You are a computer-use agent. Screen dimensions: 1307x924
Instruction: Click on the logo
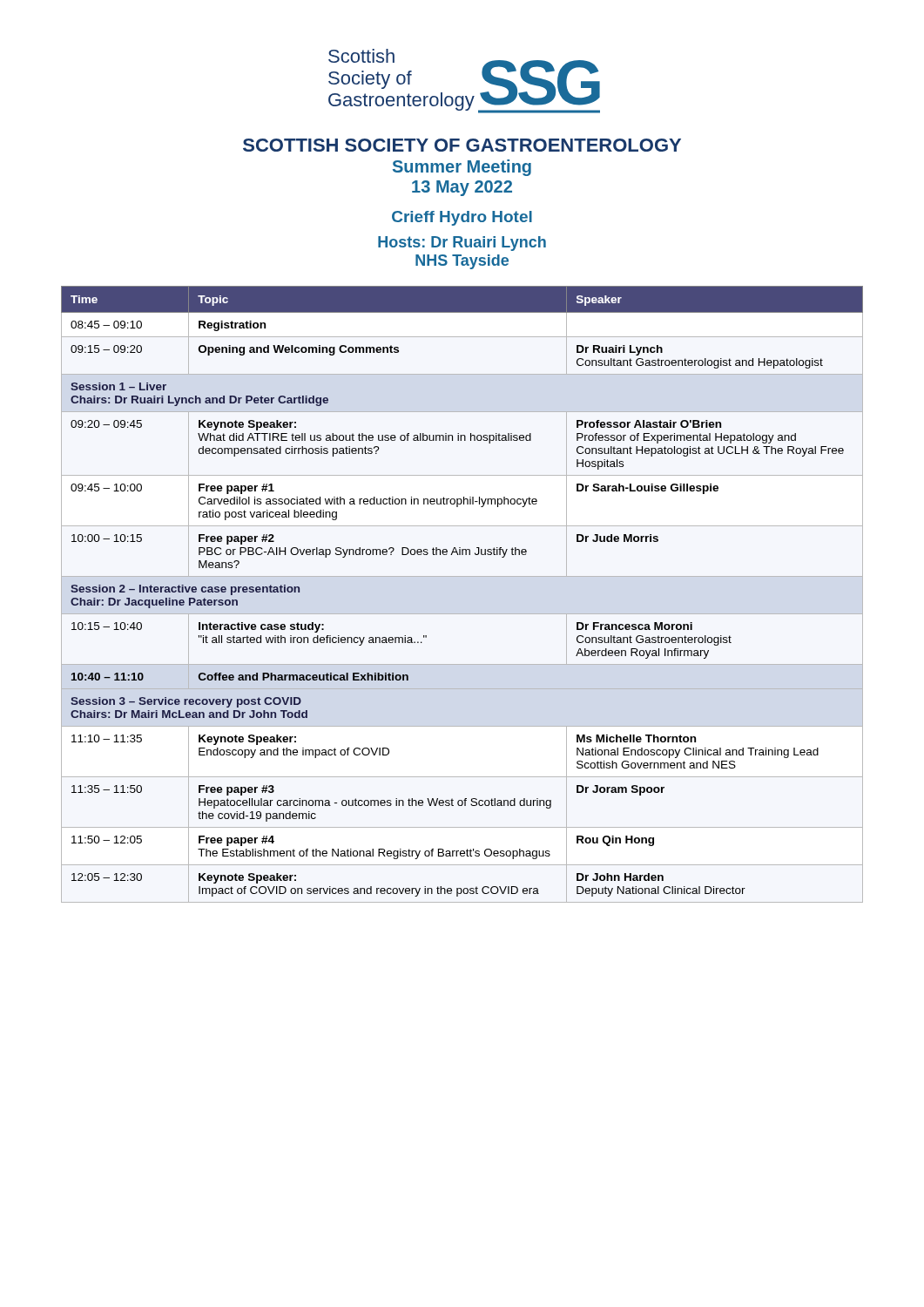pos(462,80)
